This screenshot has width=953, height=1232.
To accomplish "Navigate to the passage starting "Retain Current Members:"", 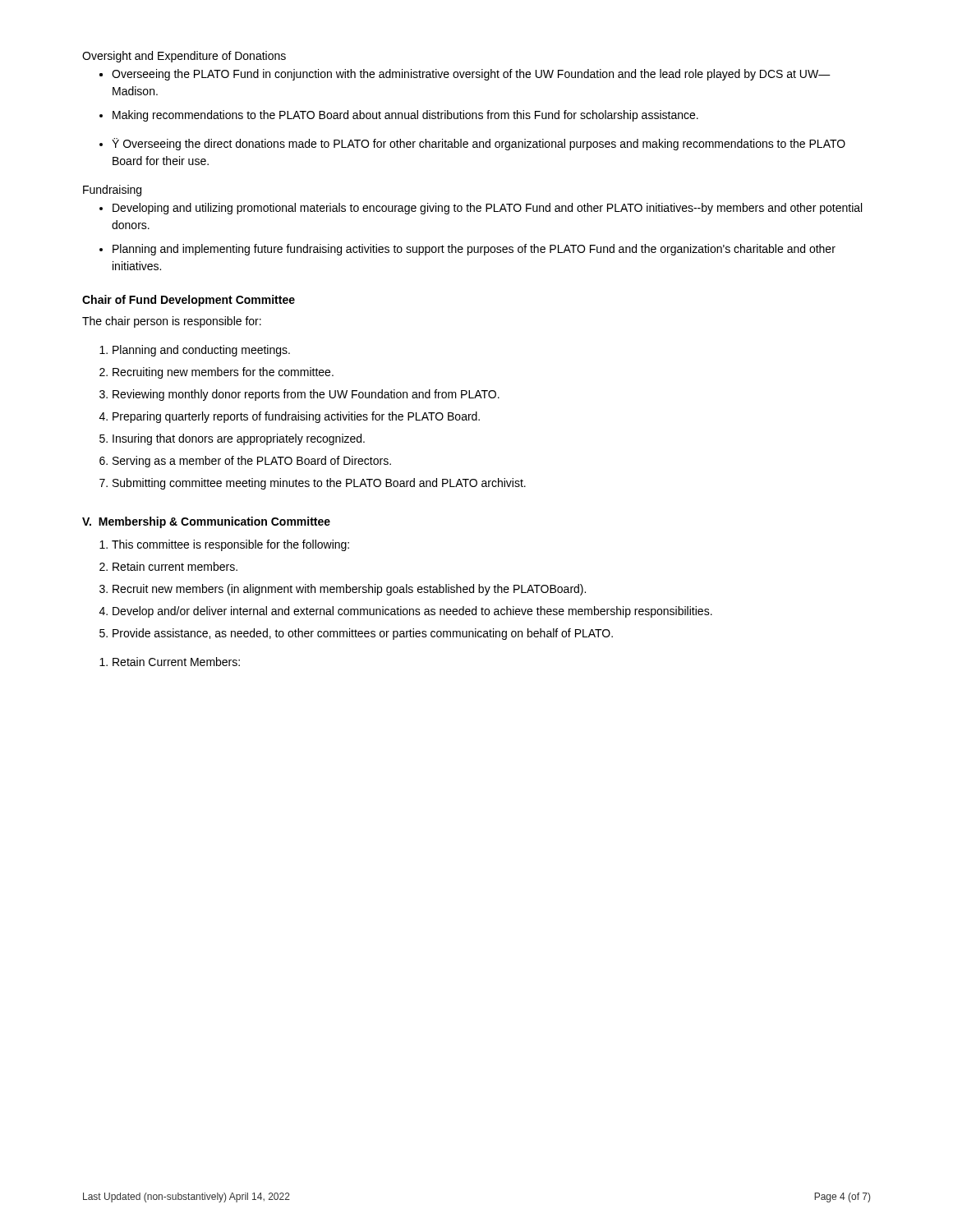I will click(176, 662).
